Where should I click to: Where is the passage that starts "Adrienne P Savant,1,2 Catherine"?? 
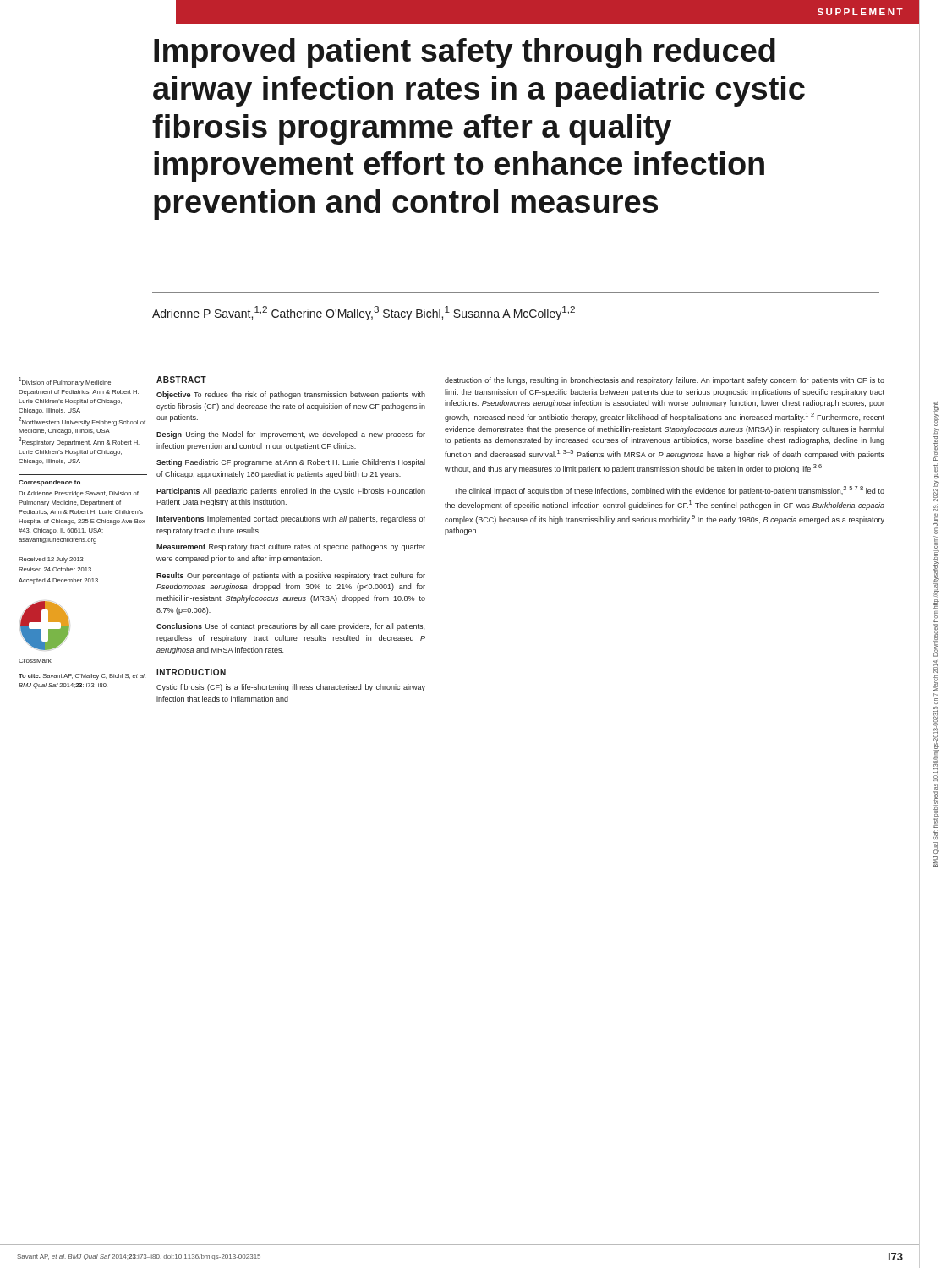point(516,312)
